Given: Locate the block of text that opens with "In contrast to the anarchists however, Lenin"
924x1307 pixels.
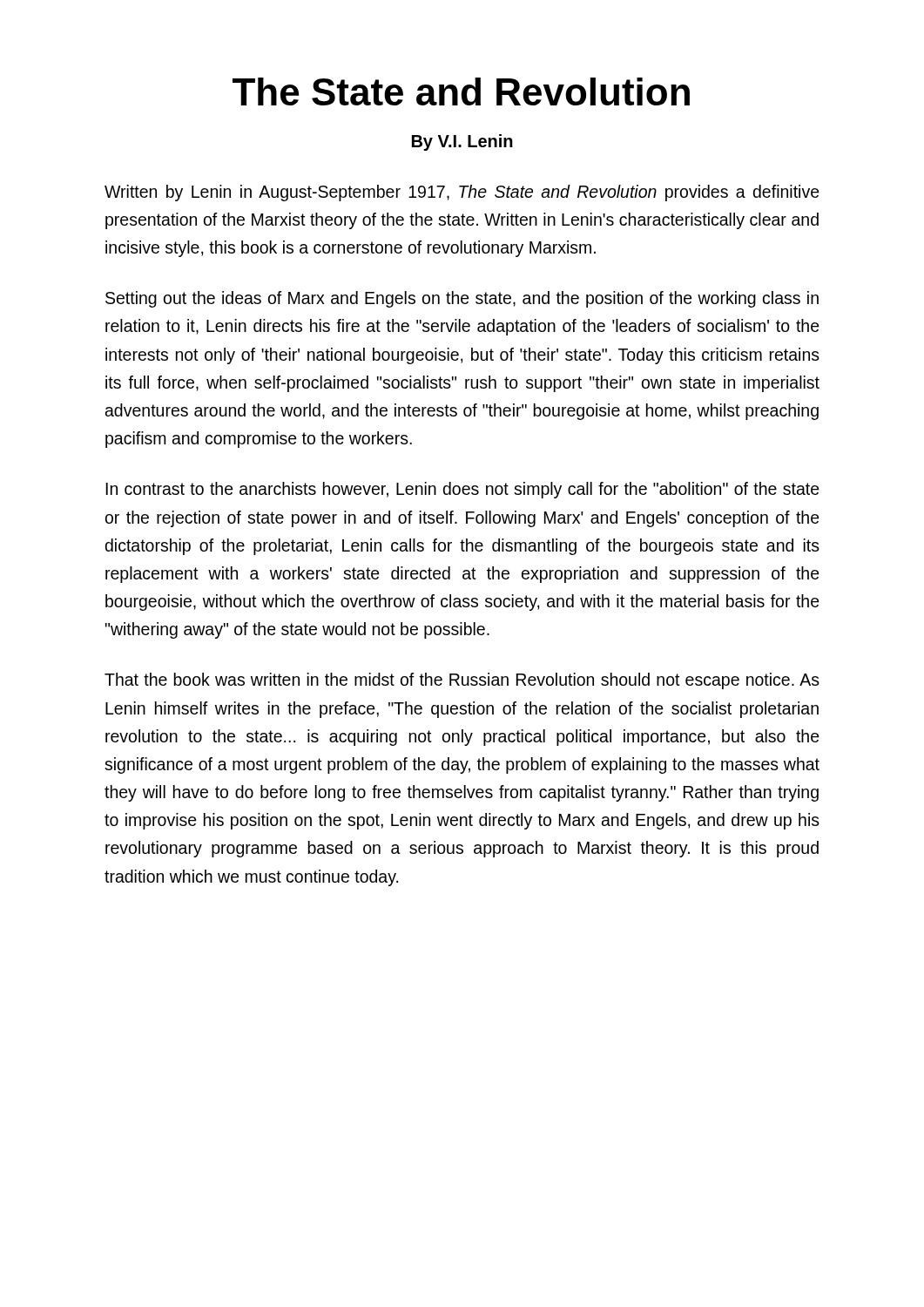Looking at the screenshot, I should [x=462, y=559].
